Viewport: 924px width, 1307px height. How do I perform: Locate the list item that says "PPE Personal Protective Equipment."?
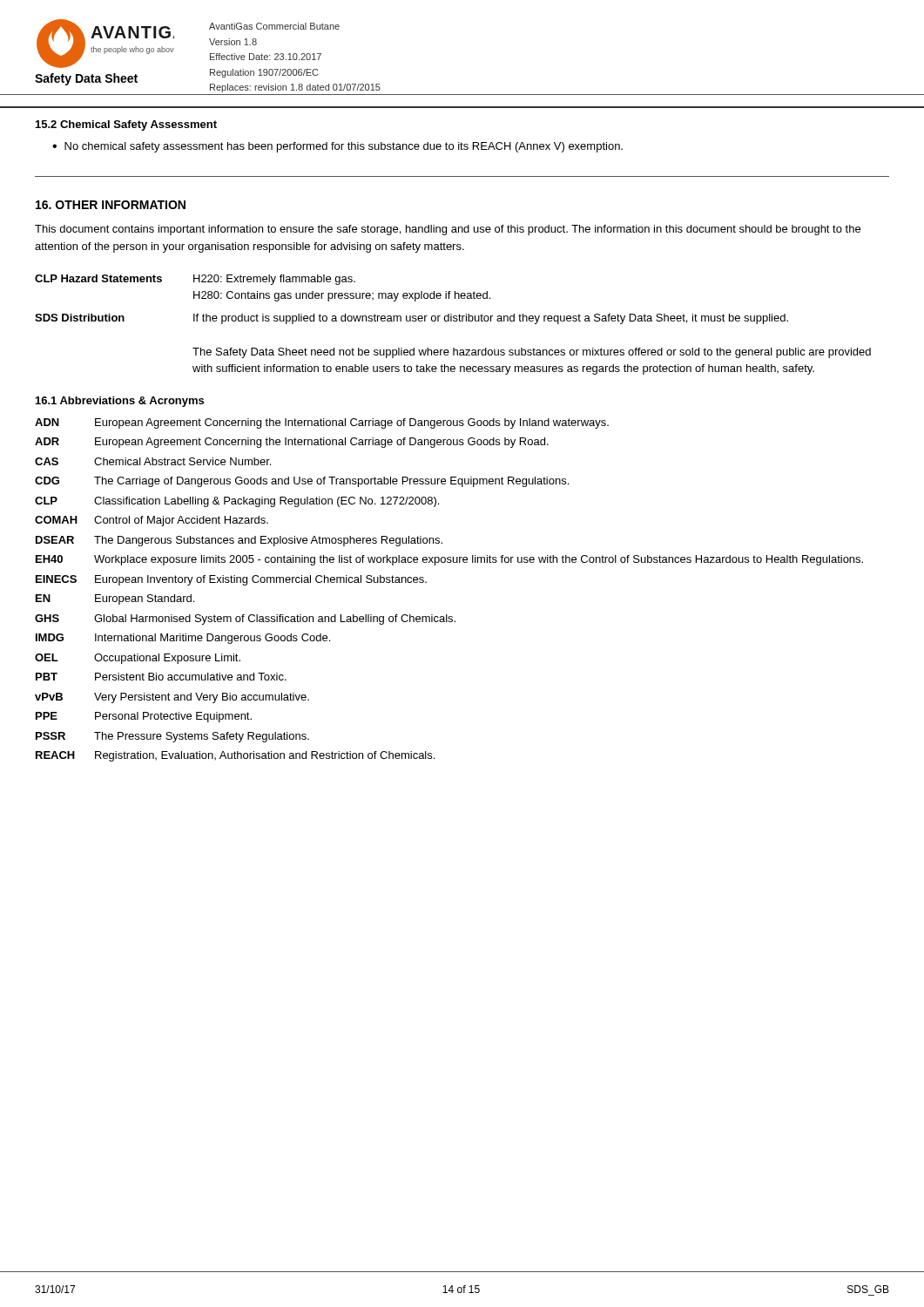[144, 717]
